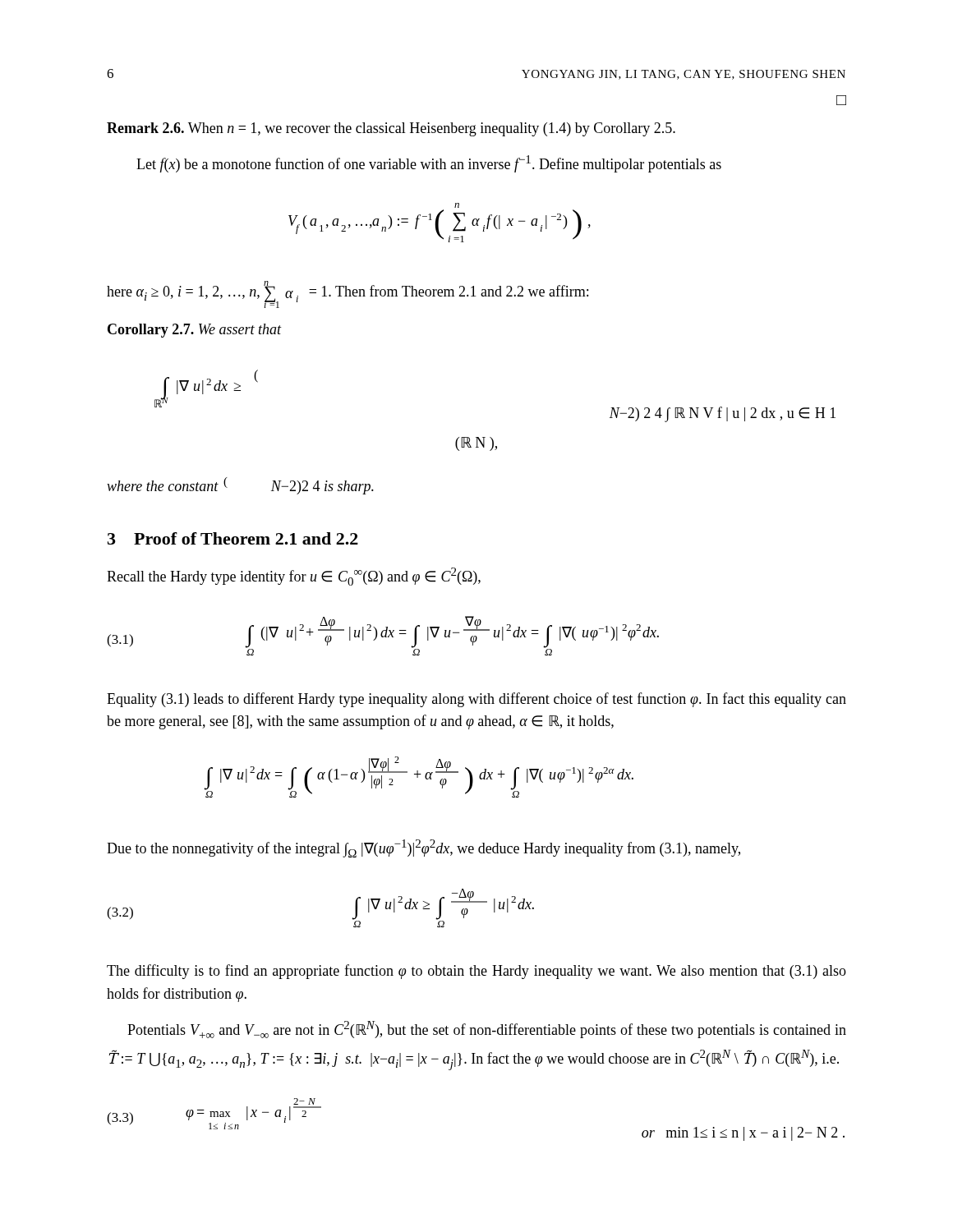Locate the text containing "Corollary 2.7. We assert that"

[x=194, y=329]
